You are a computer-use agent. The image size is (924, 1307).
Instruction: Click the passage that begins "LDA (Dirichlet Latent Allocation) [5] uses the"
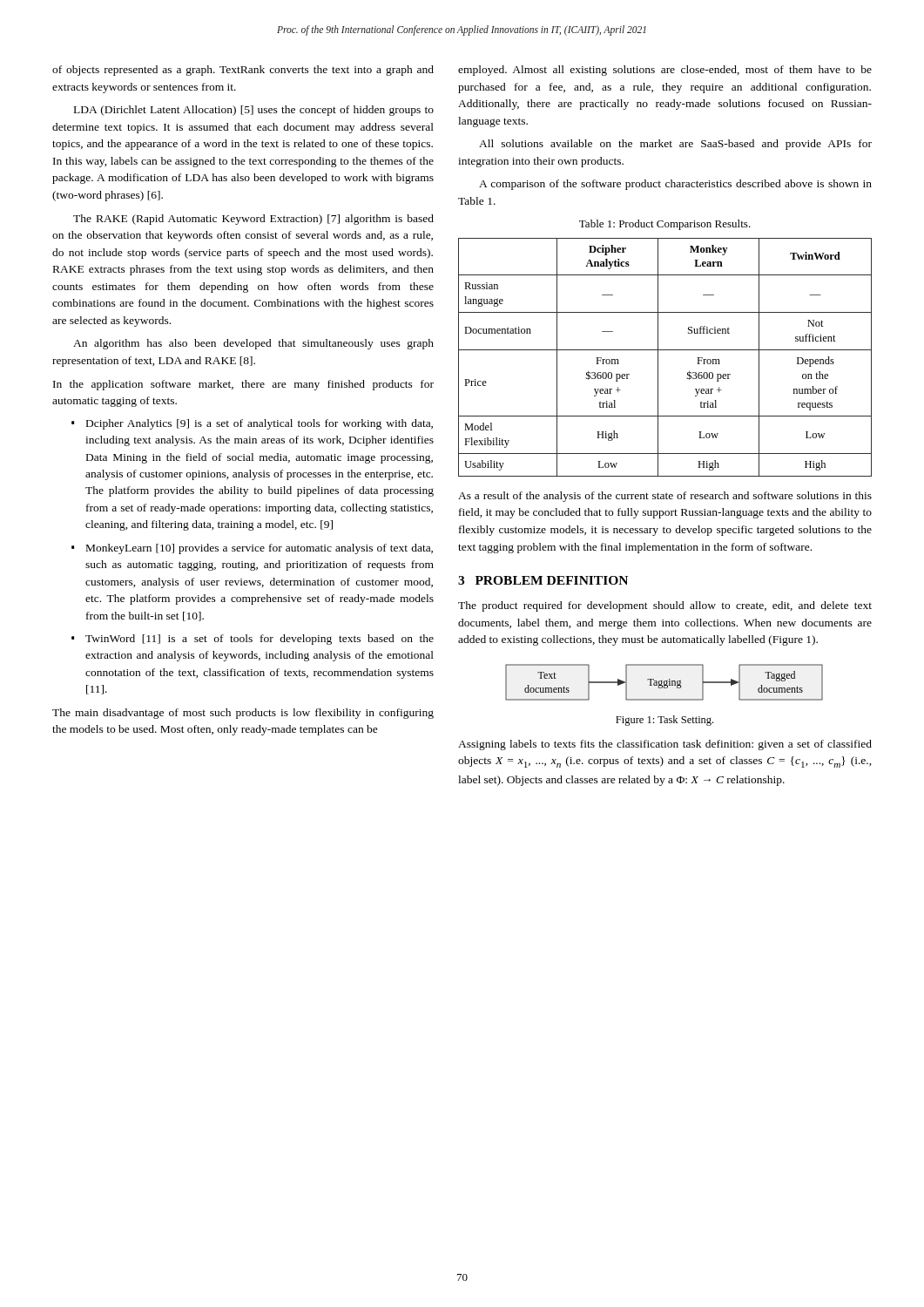point(243,152)
